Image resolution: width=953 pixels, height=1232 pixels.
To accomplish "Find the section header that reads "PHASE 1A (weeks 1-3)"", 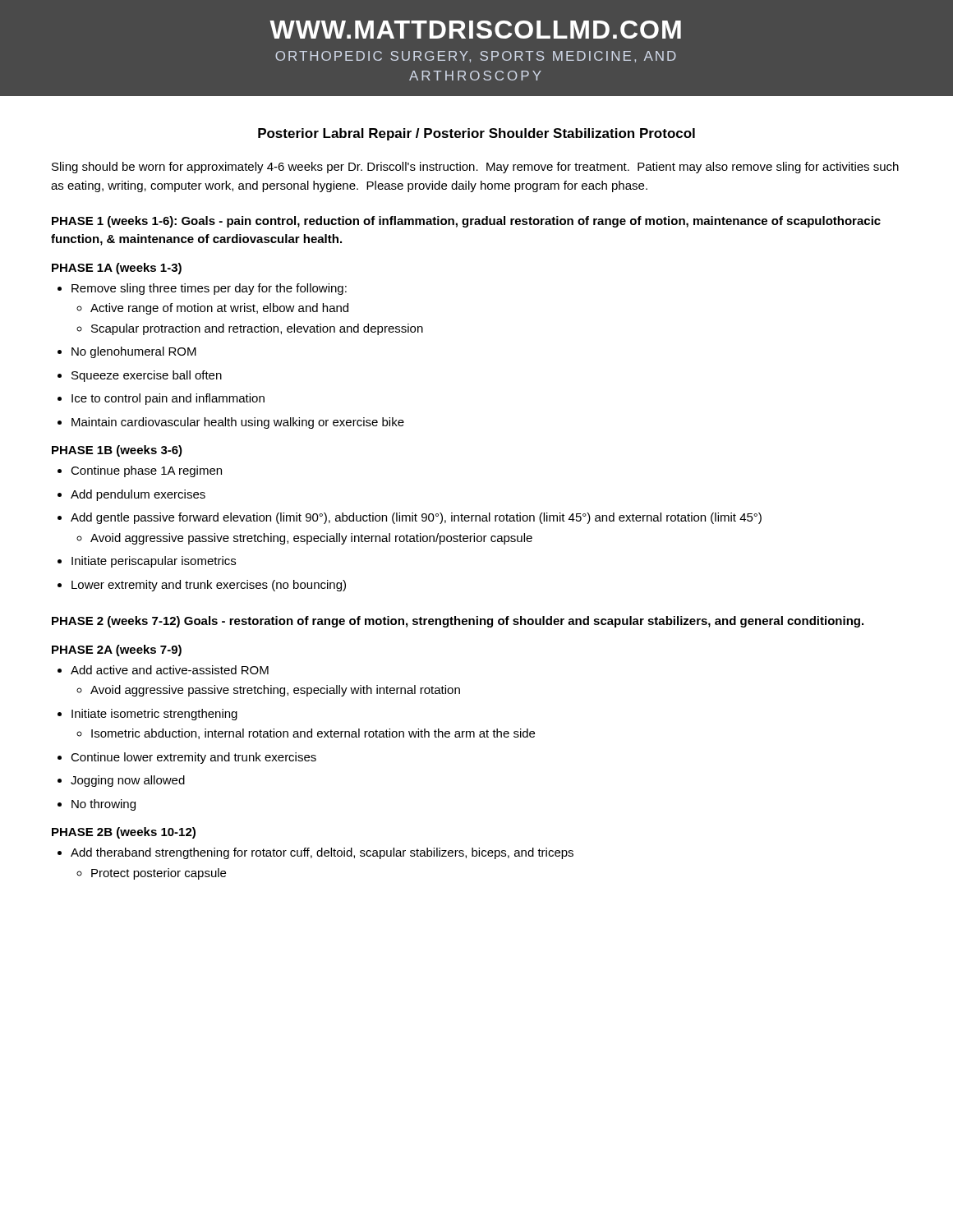I will click(x=116, y=267).
